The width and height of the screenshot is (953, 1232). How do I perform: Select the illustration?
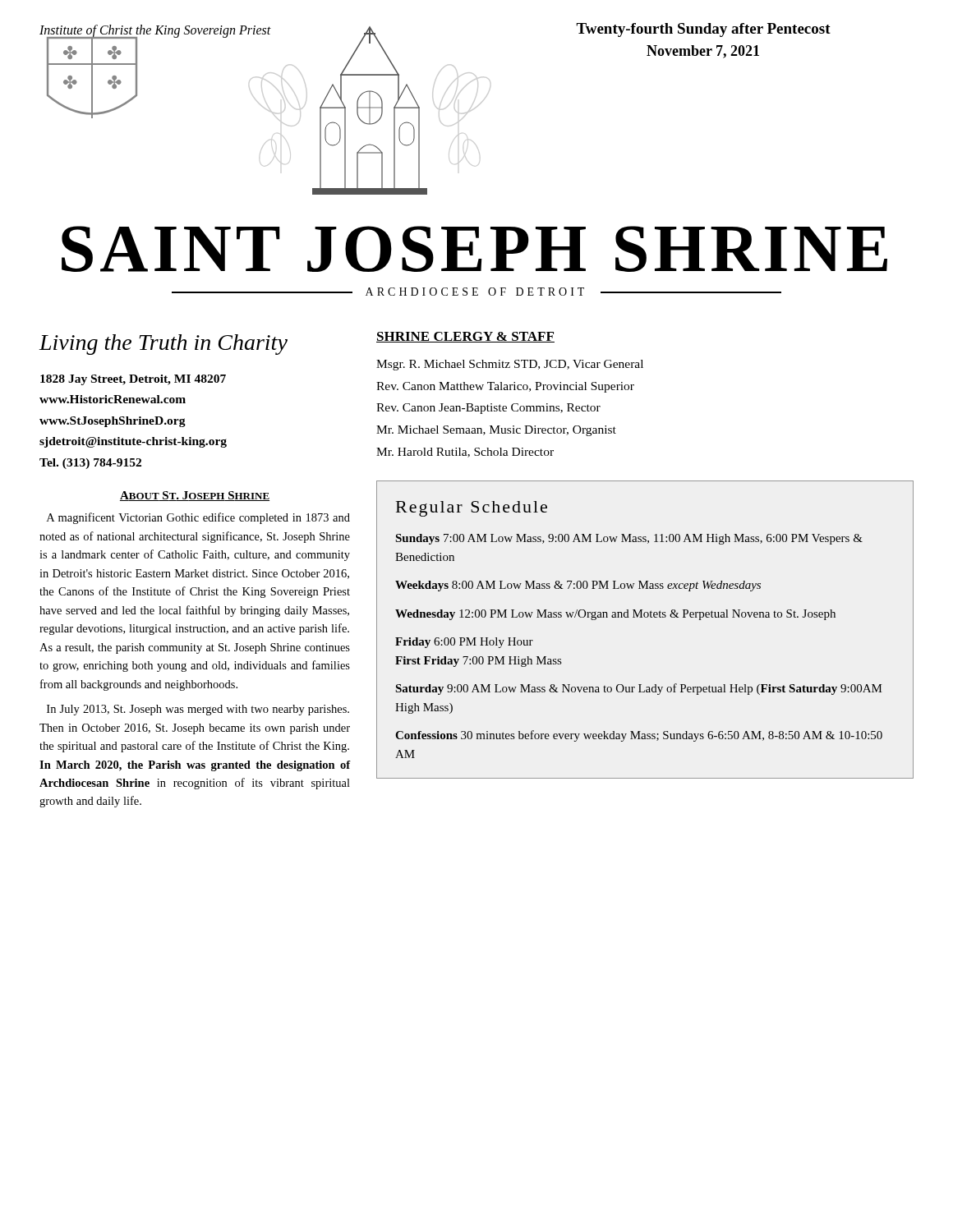coord(370,112)
